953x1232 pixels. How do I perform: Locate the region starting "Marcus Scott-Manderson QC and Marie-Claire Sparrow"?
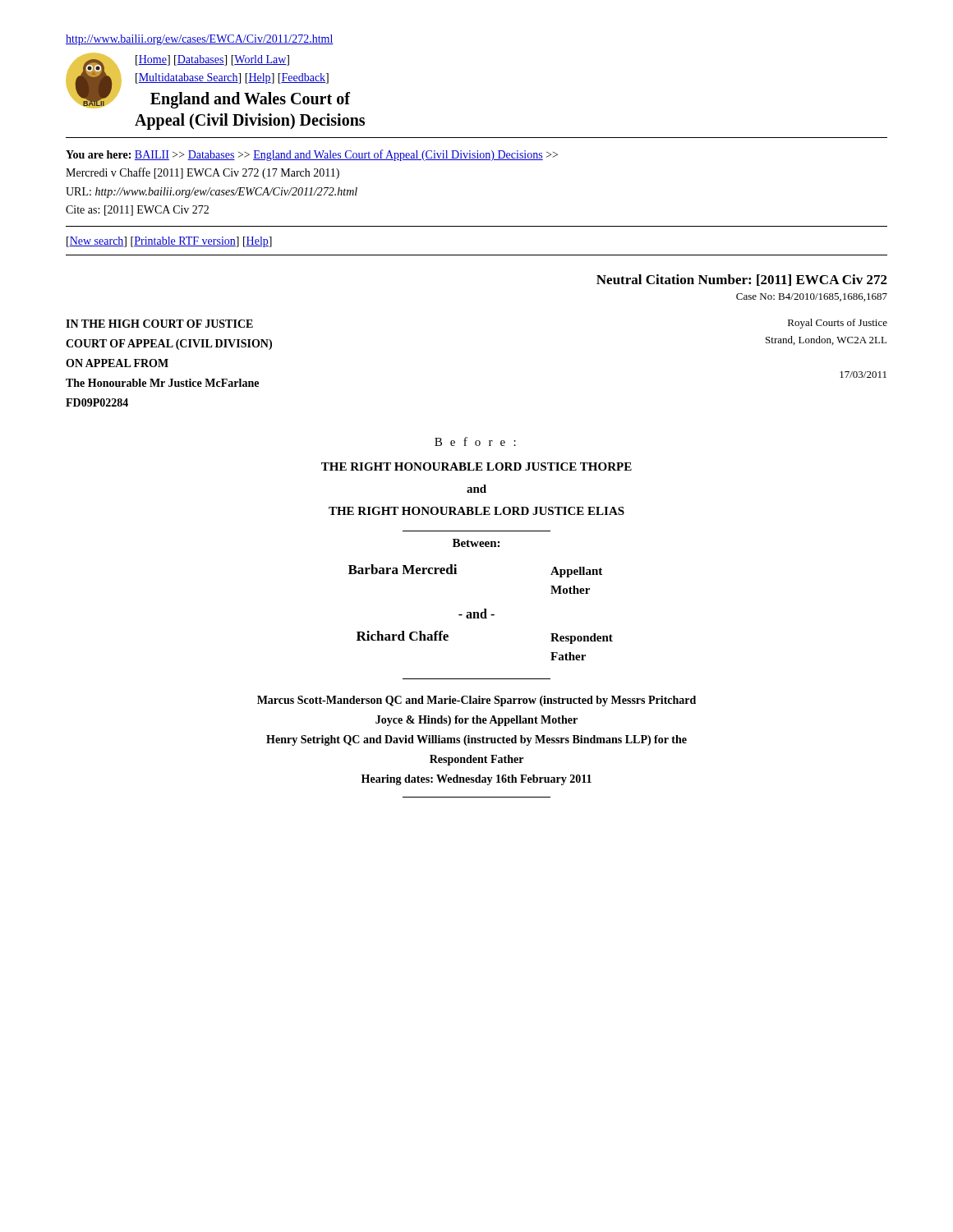point(476,740)
